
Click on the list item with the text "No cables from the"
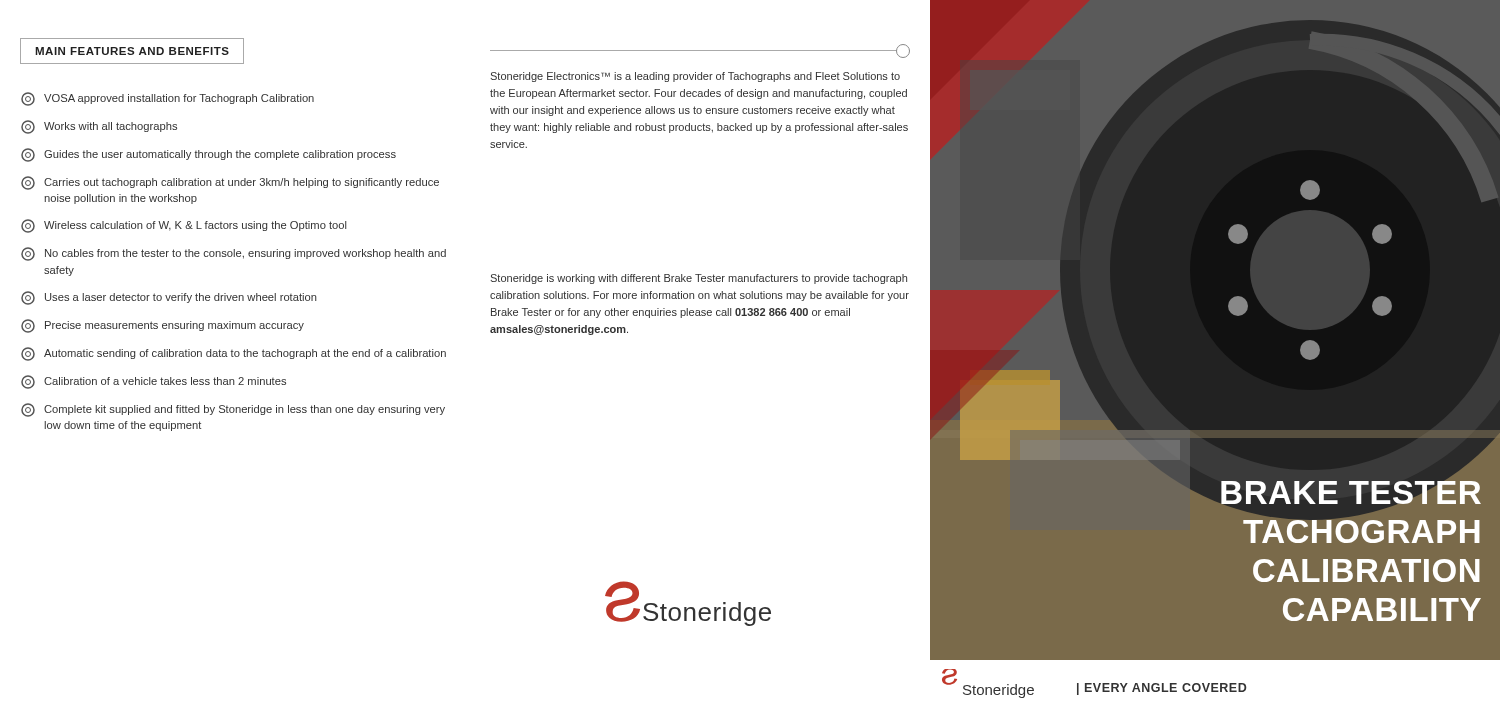click(x=235, y=262)
